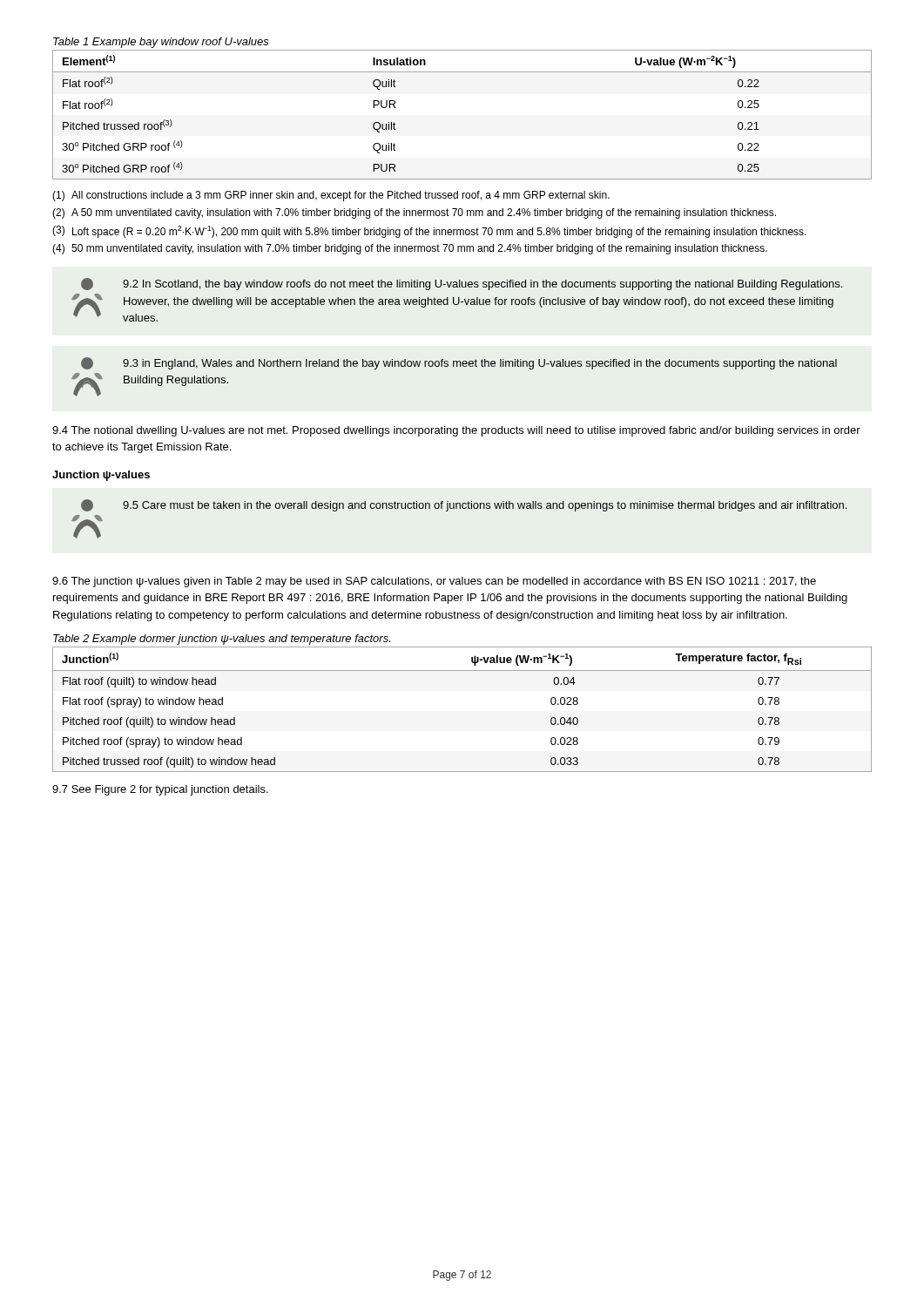The height and width of the screenshot is (1307, 924).
Task: Select the text block that reads "3 in England, Wales and"
Action: pyautogui.click(x=459, y=363)
